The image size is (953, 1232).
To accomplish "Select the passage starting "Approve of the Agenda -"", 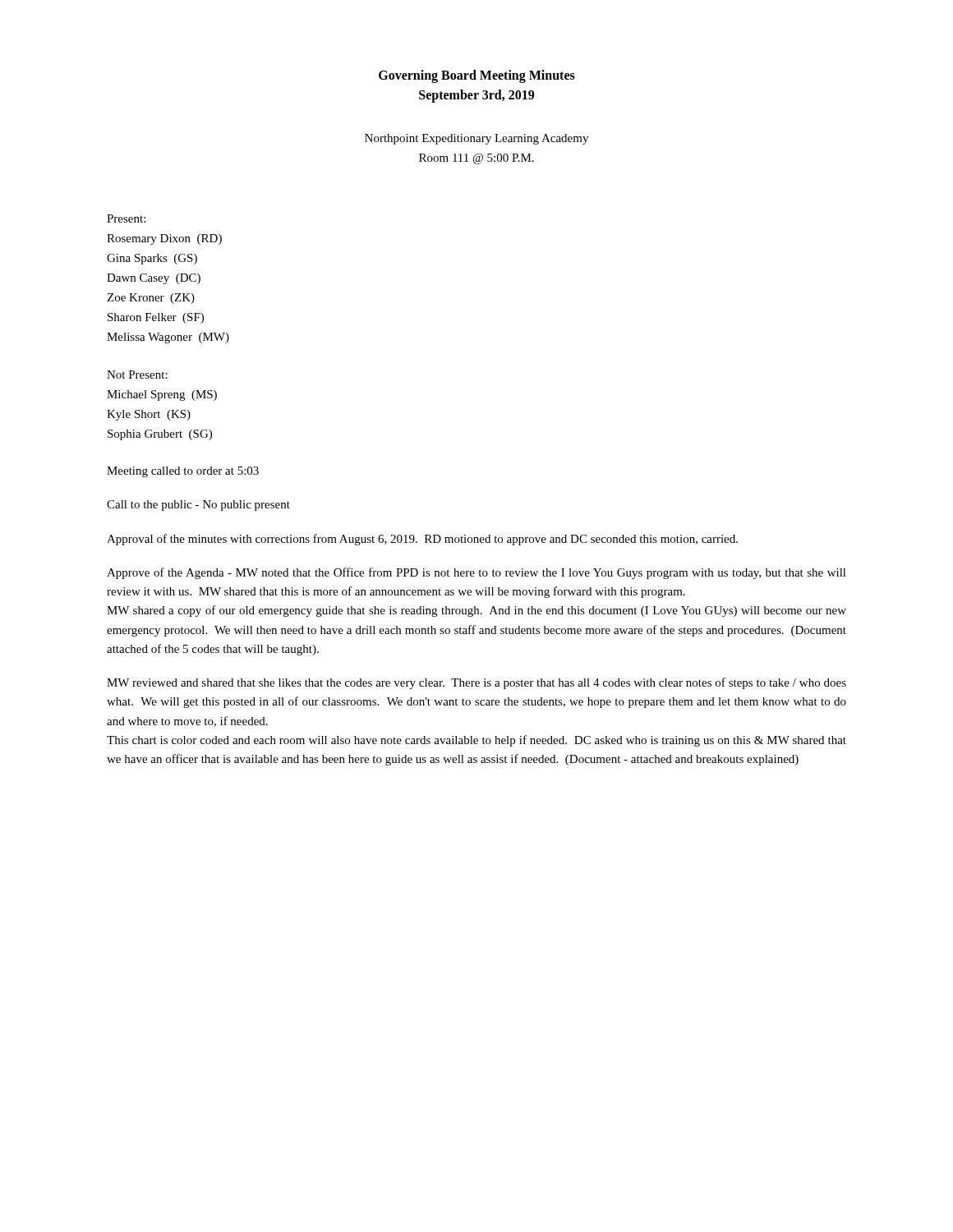I will click(x=476, y=610).
